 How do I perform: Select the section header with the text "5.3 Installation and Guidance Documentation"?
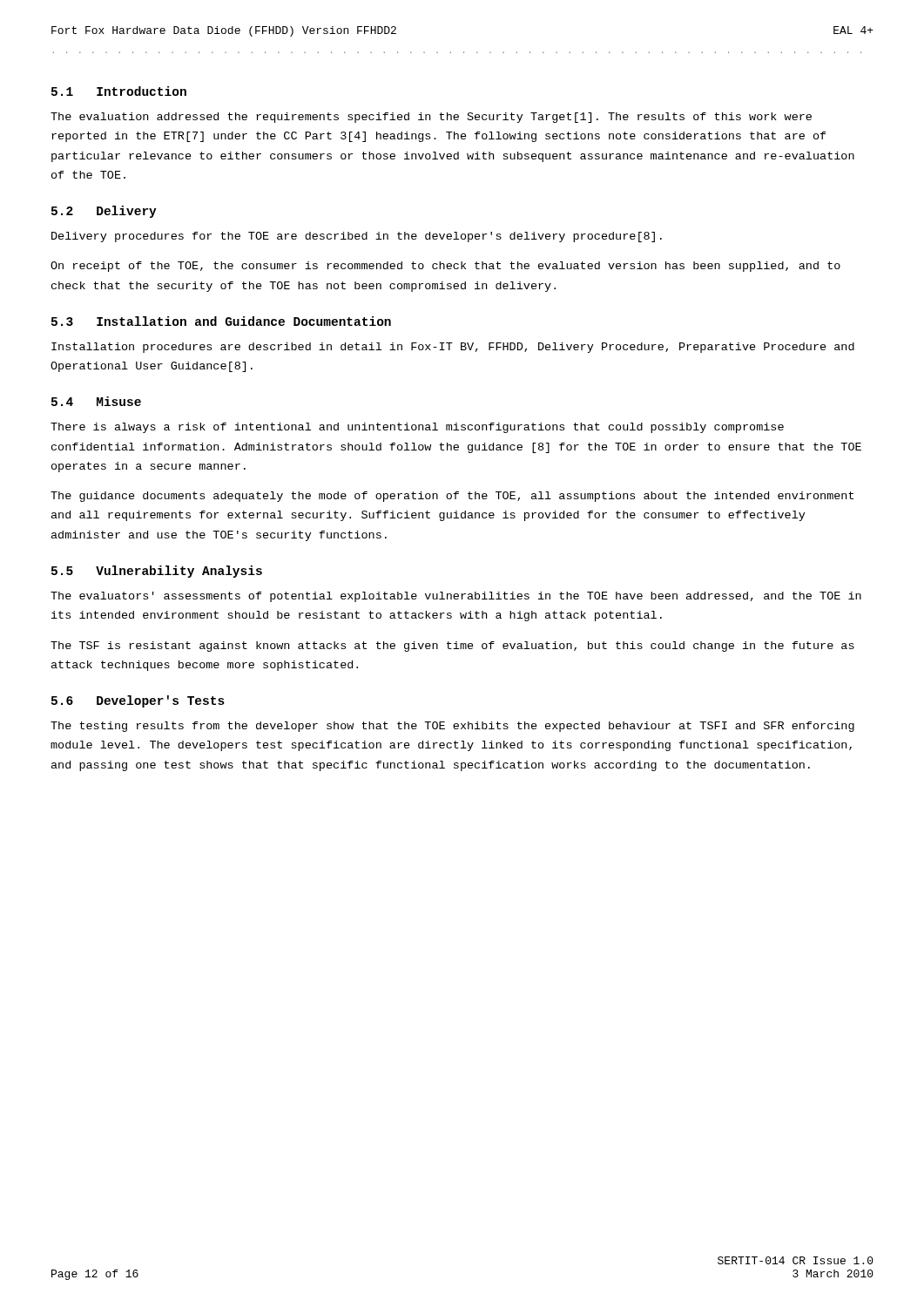(221, 322)
